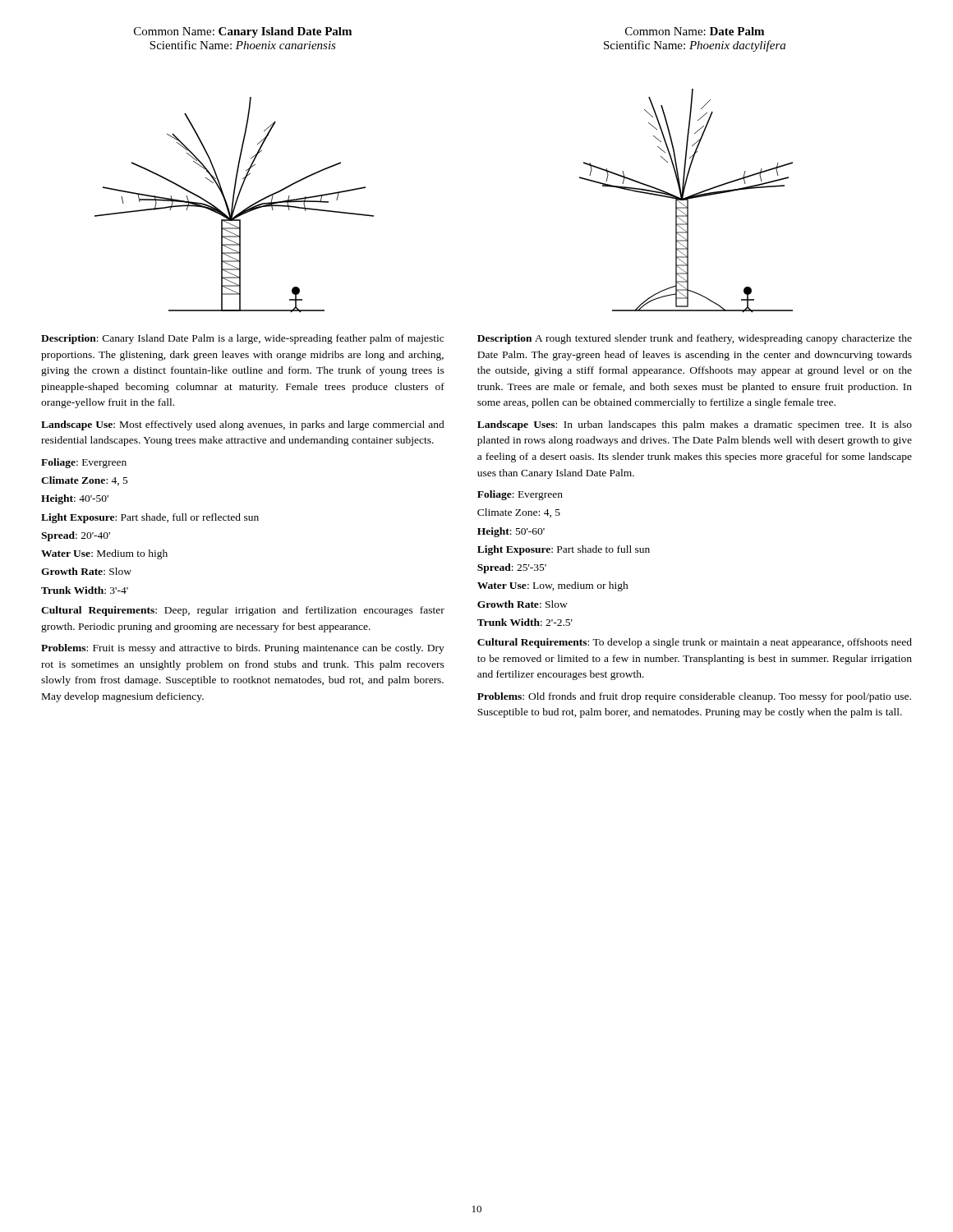Screen dimensions: 1232x953
Task: Navigate to the region starting "Light Exposure: Part shade, full or reflected"
Action: (x=150, y=517)
